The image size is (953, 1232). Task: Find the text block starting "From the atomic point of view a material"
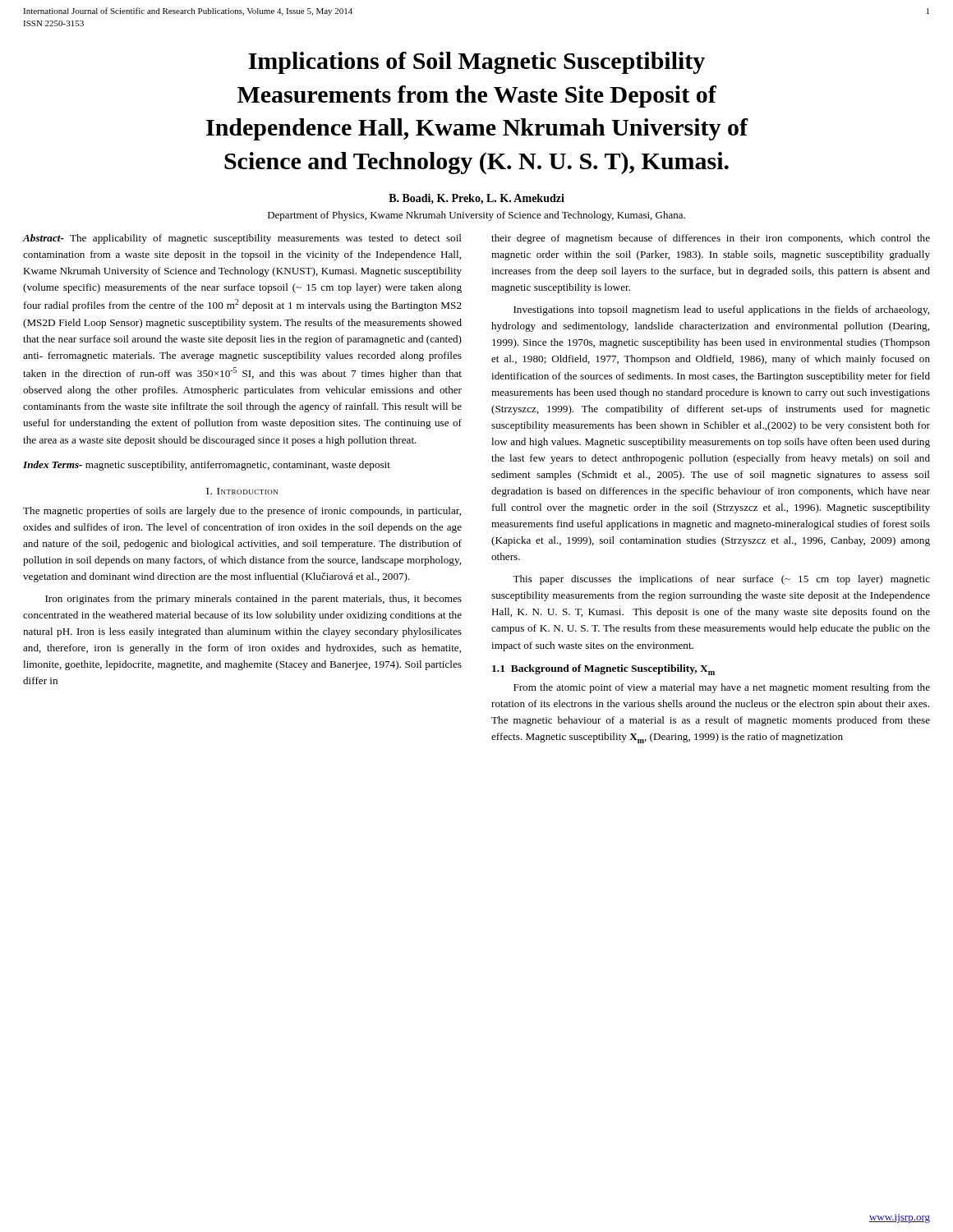coord(711,713)
